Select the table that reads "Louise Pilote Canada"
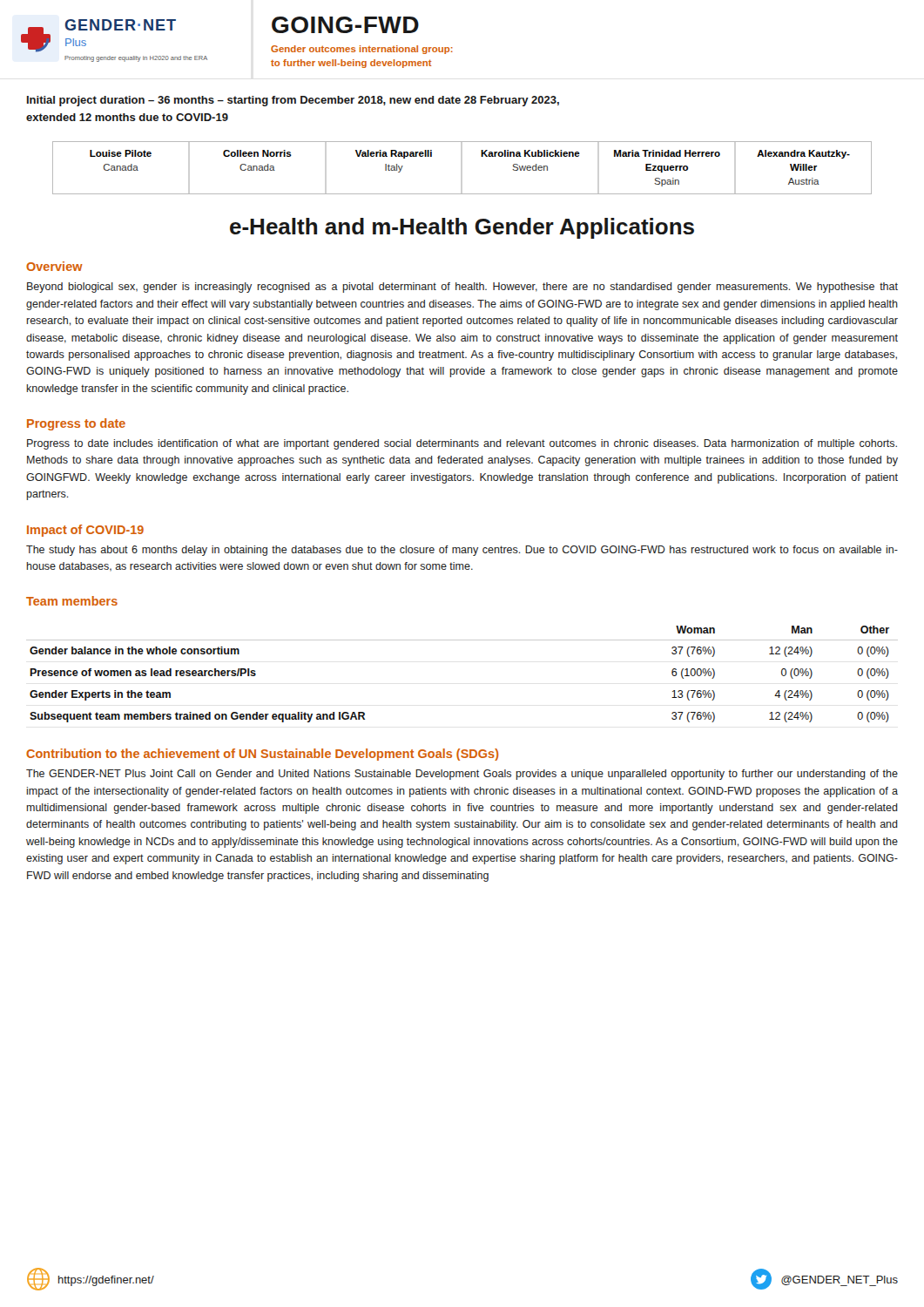Screen dimensions: 1307x924 [462, 168]
